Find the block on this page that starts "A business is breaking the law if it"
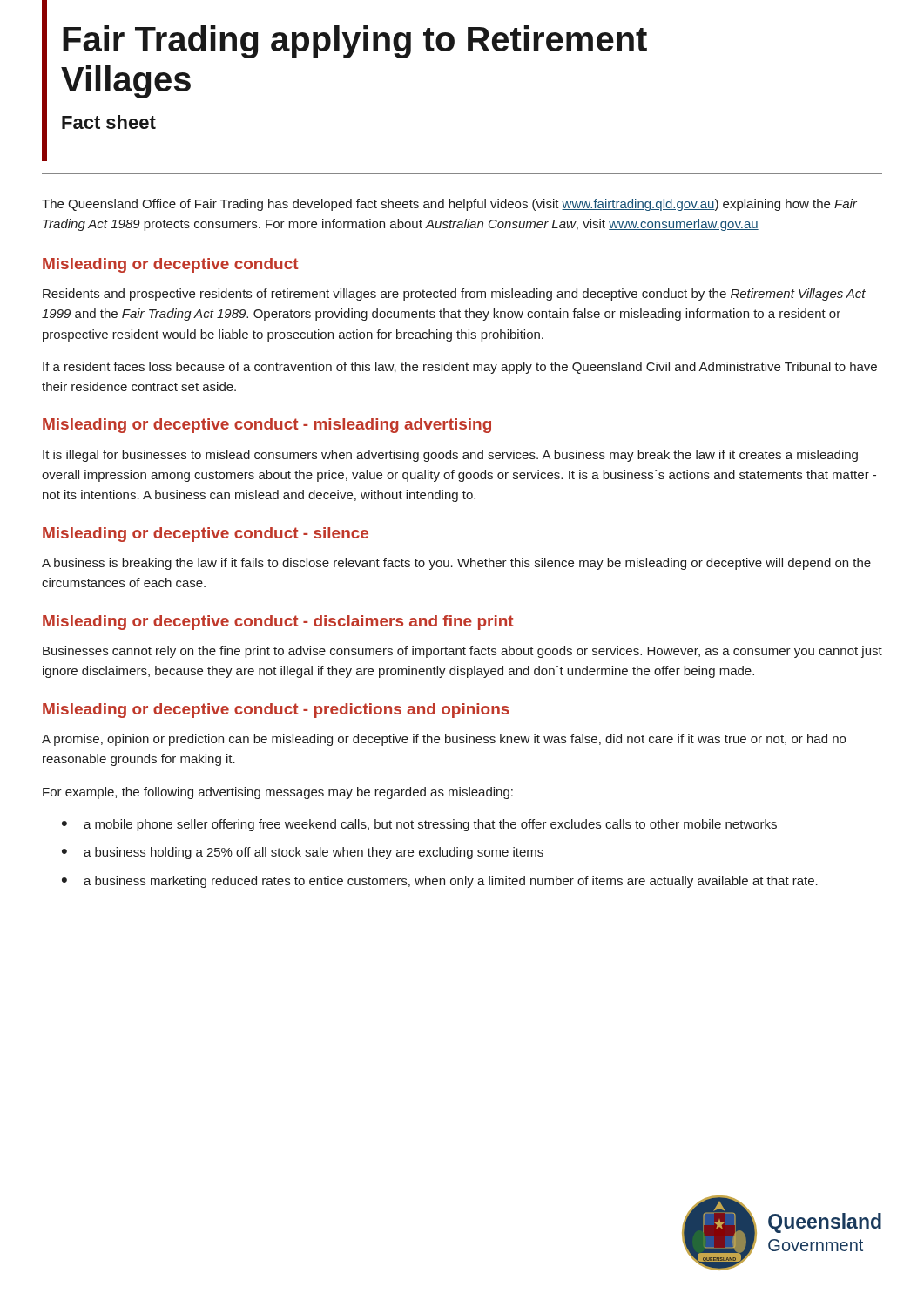 (x=456, y=573)
